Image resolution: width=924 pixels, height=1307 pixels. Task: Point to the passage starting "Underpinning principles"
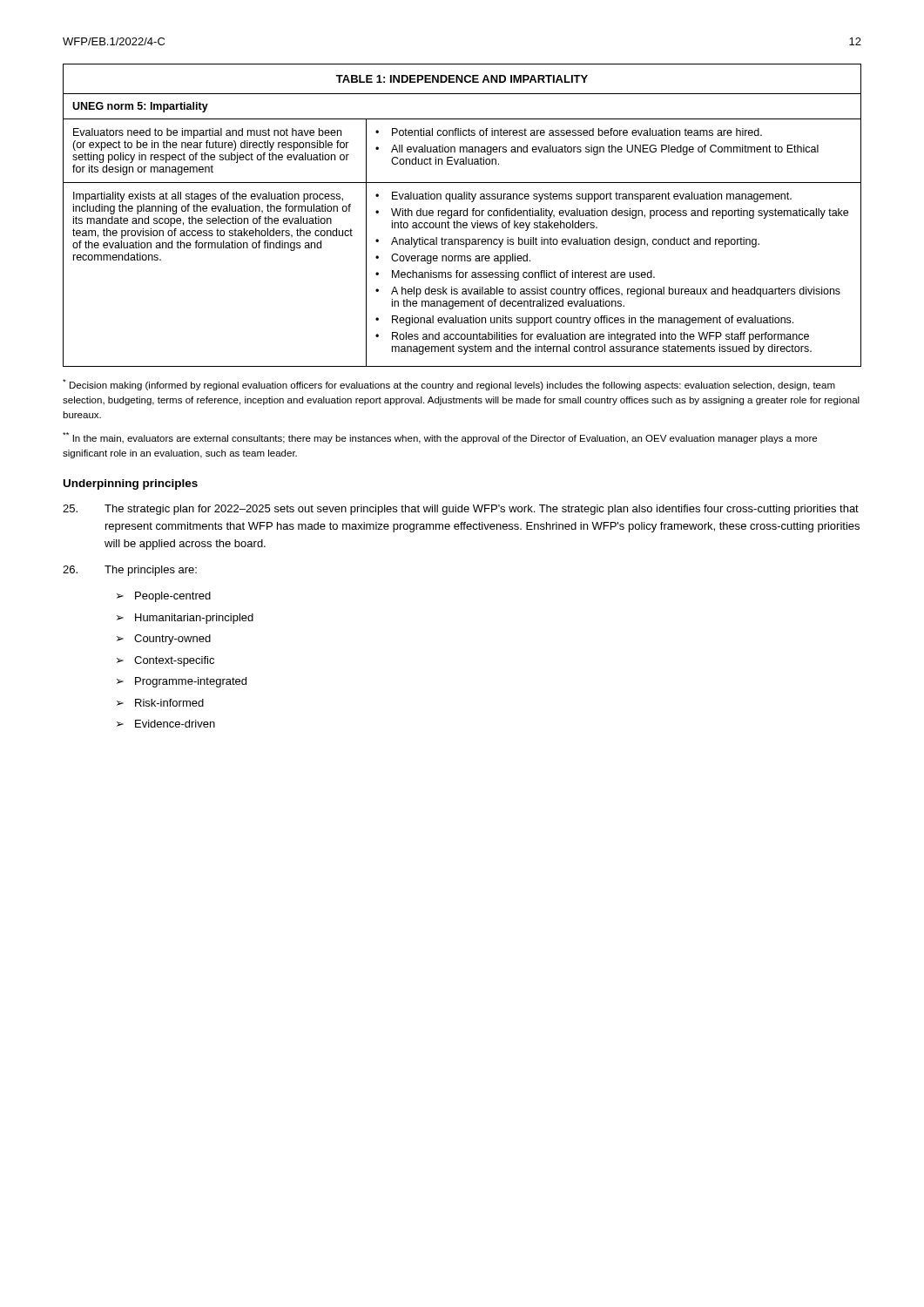[130, 483]
